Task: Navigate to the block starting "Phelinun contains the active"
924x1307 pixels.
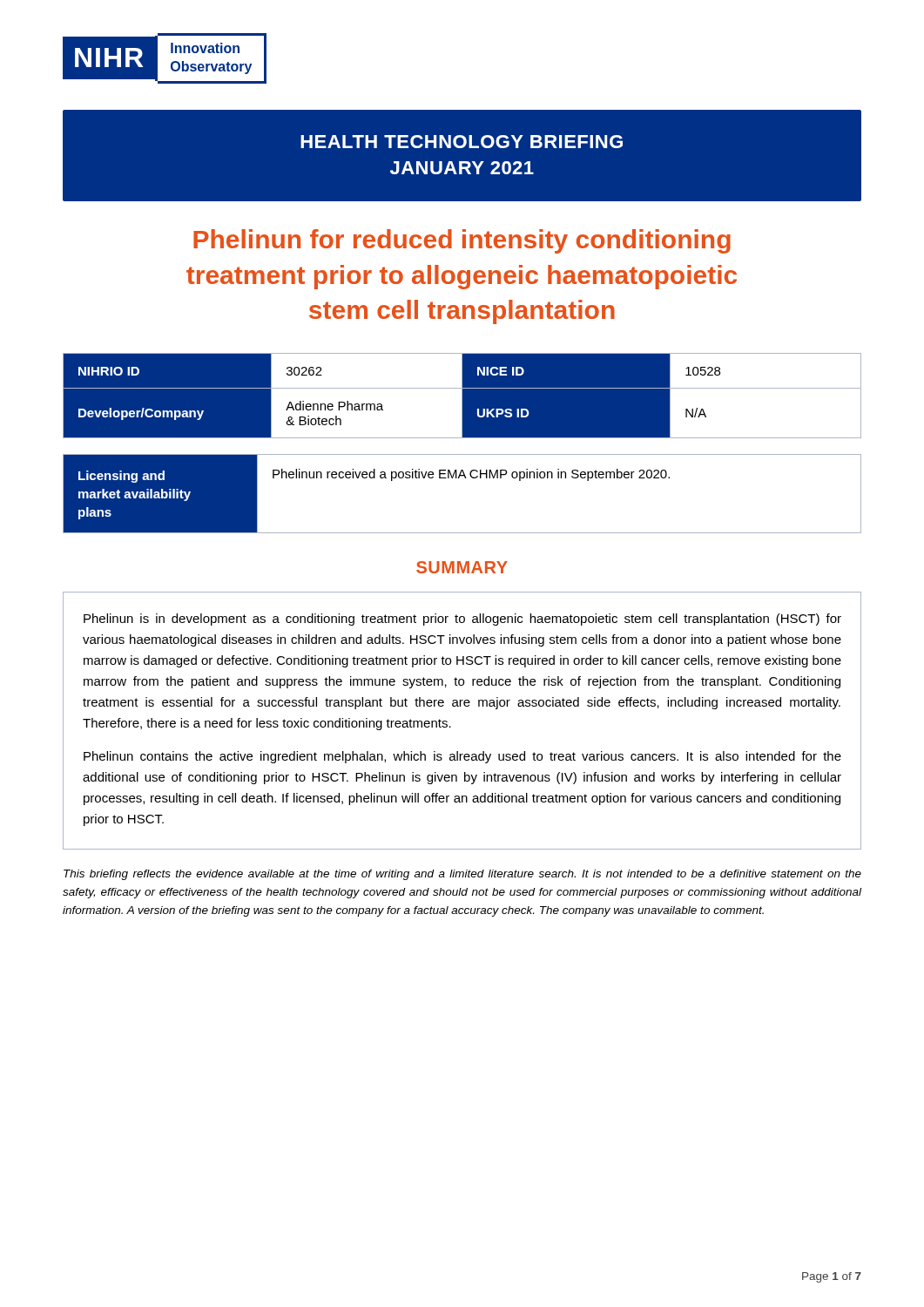Action: 462,787
